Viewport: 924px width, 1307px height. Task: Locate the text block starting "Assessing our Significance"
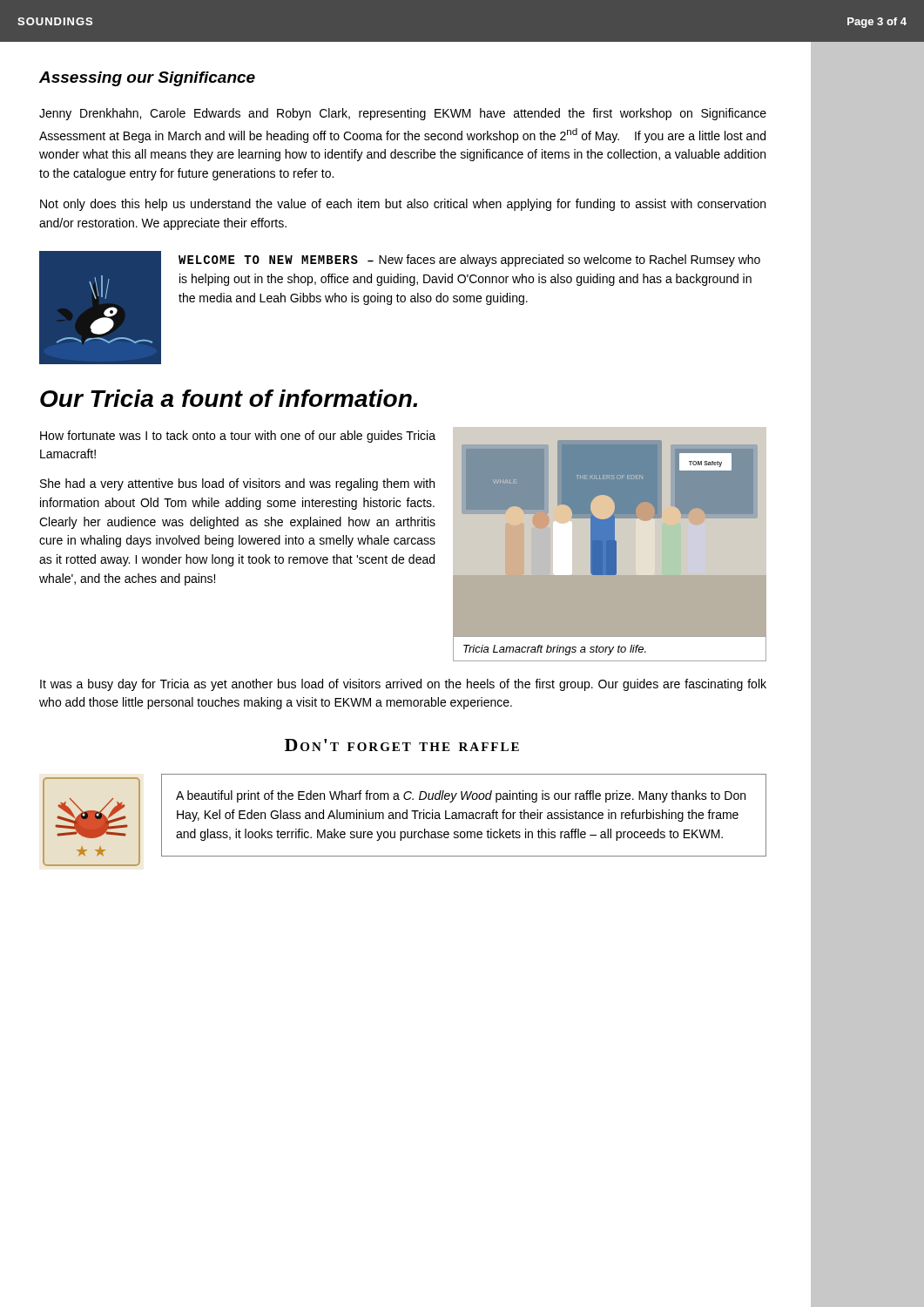147,79
